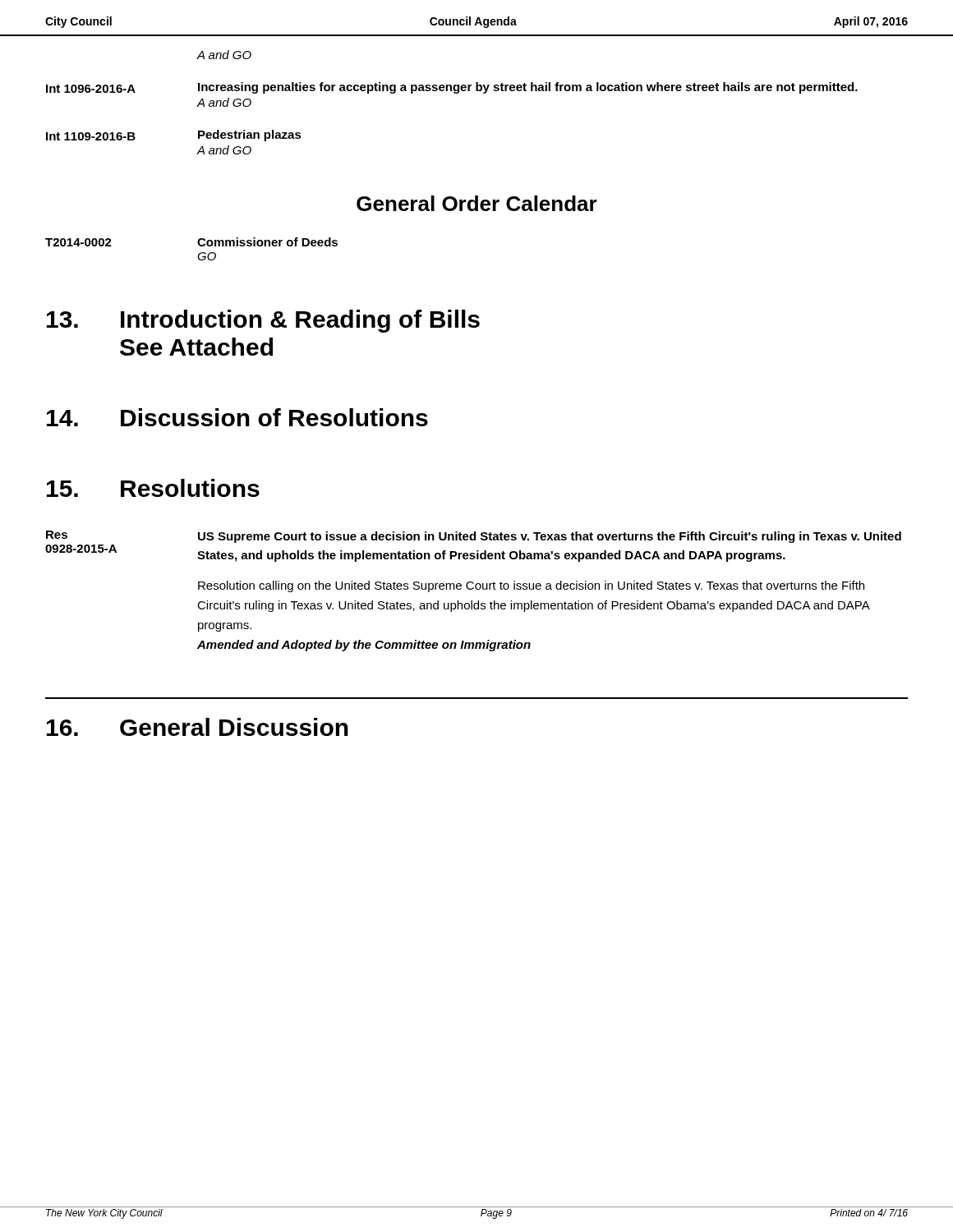The height and width of the screenshot is (1232, 953).
Task: Point to the block beginning "Resolution calling on the"
Action: pos(533,615)
